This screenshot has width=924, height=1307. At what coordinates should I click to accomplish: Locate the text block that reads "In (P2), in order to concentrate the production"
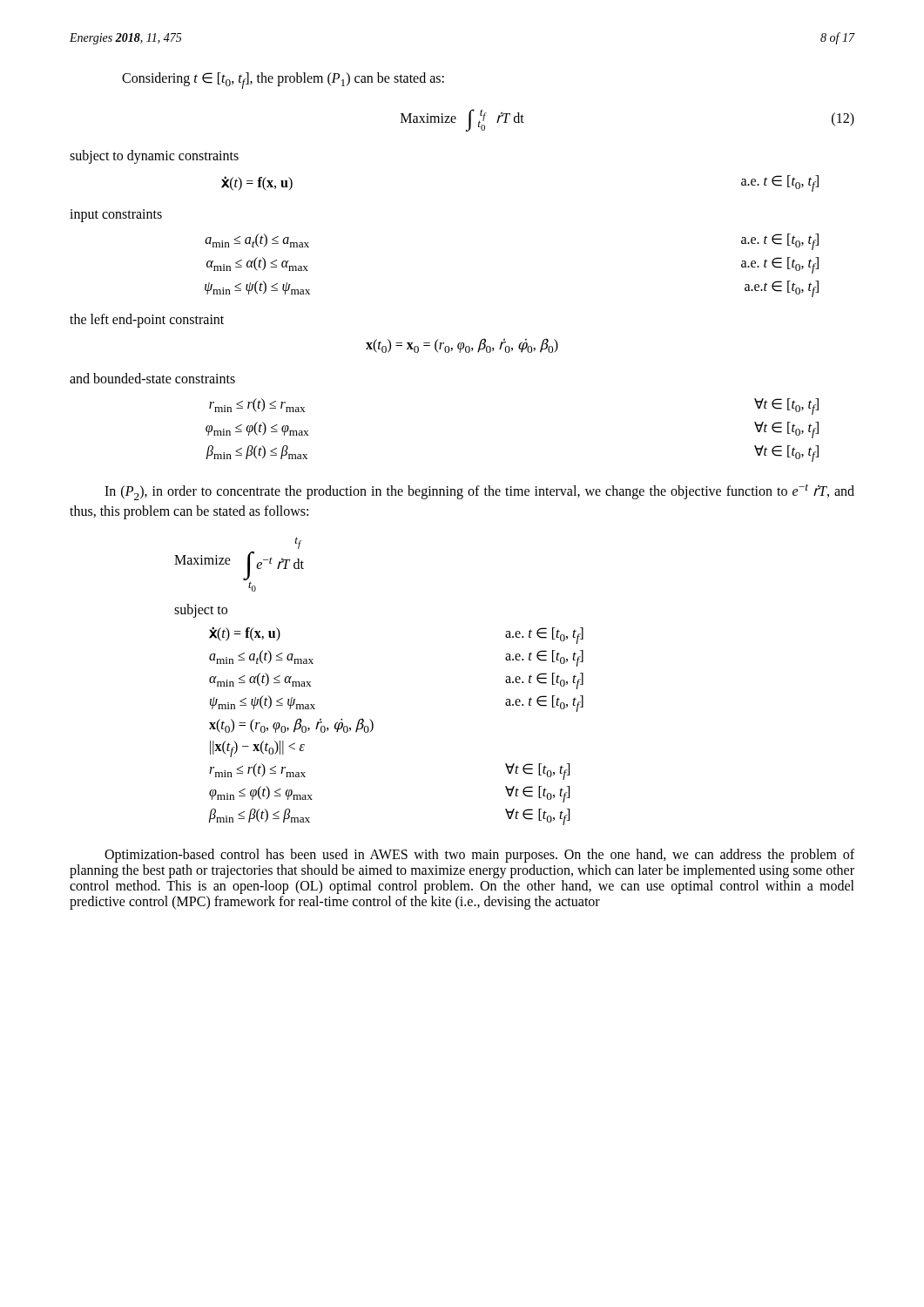click(x=462, y=499)
